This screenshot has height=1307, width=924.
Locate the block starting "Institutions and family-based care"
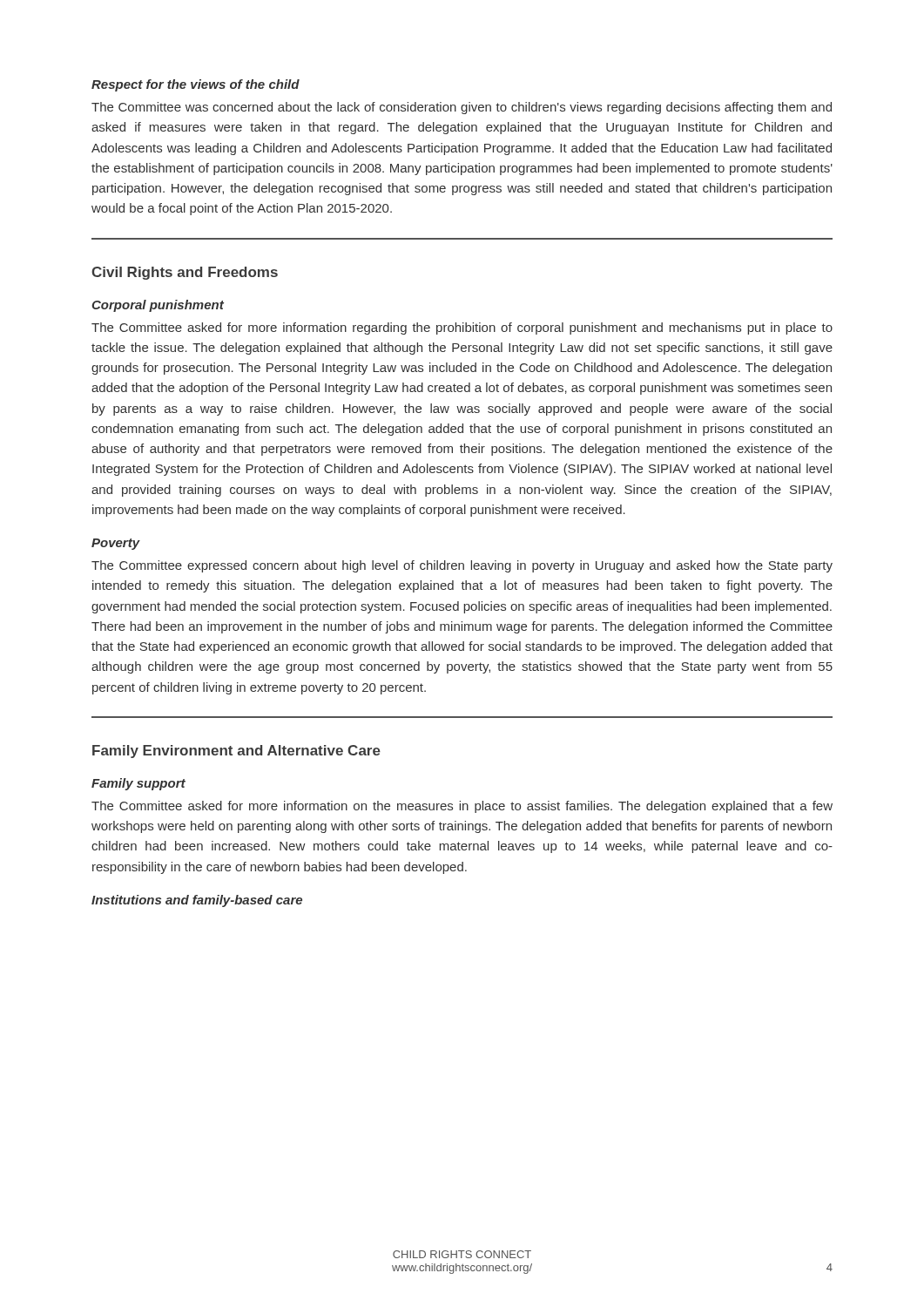click(x=197, y=899)
